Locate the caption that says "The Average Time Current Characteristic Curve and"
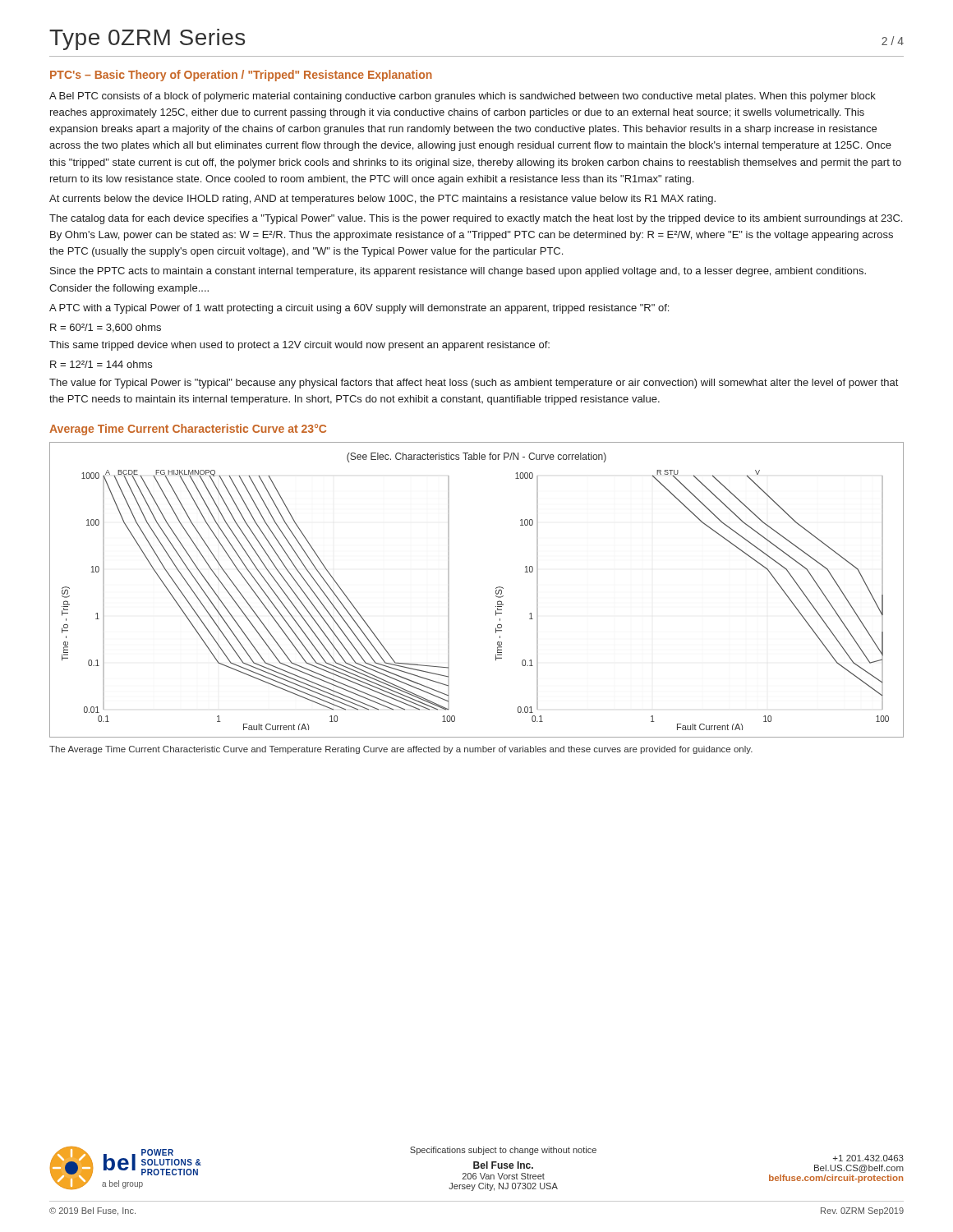 pyautogui.click(x=401, y=749)
